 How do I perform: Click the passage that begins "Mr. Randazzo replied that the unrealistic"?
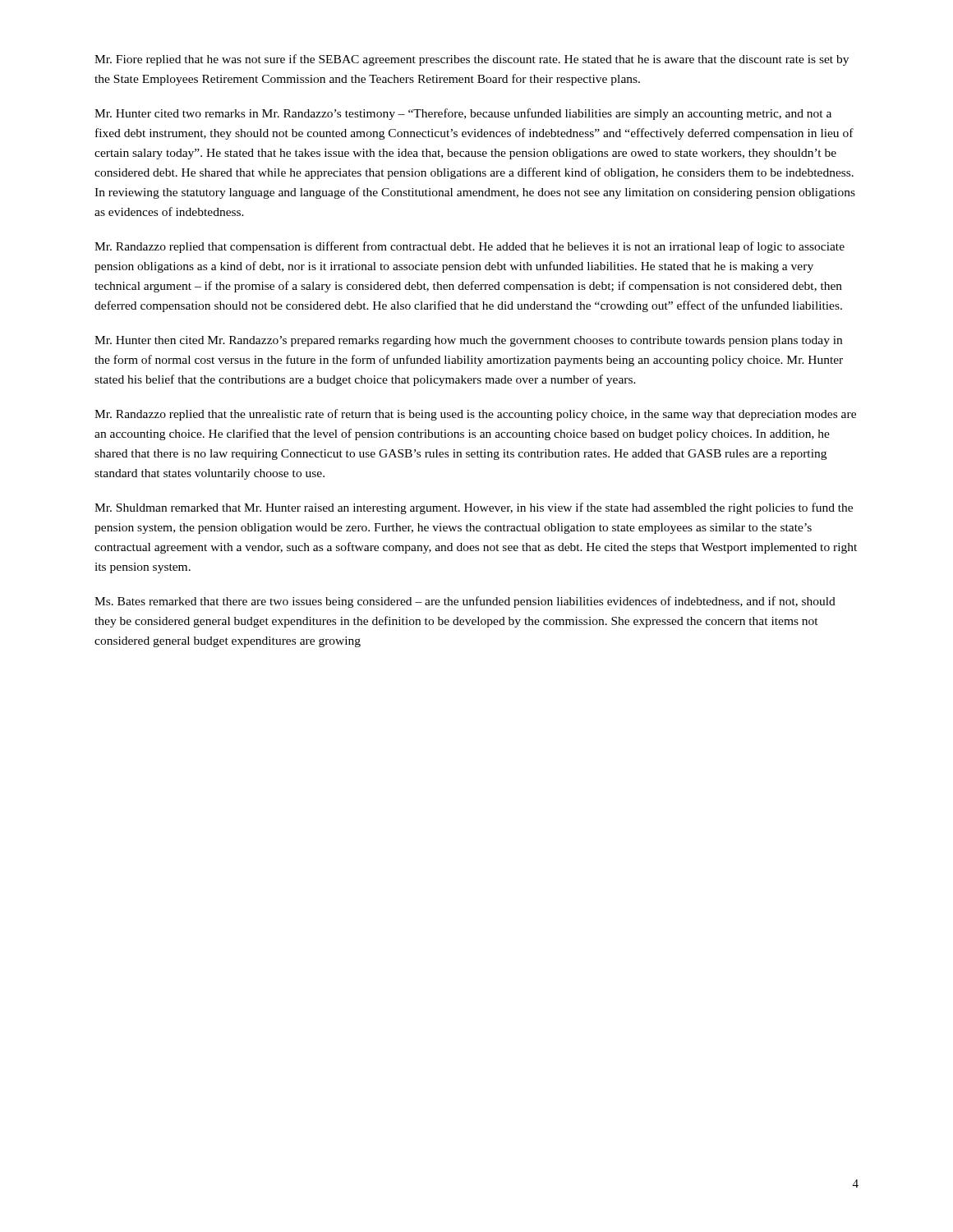[475, 443]
